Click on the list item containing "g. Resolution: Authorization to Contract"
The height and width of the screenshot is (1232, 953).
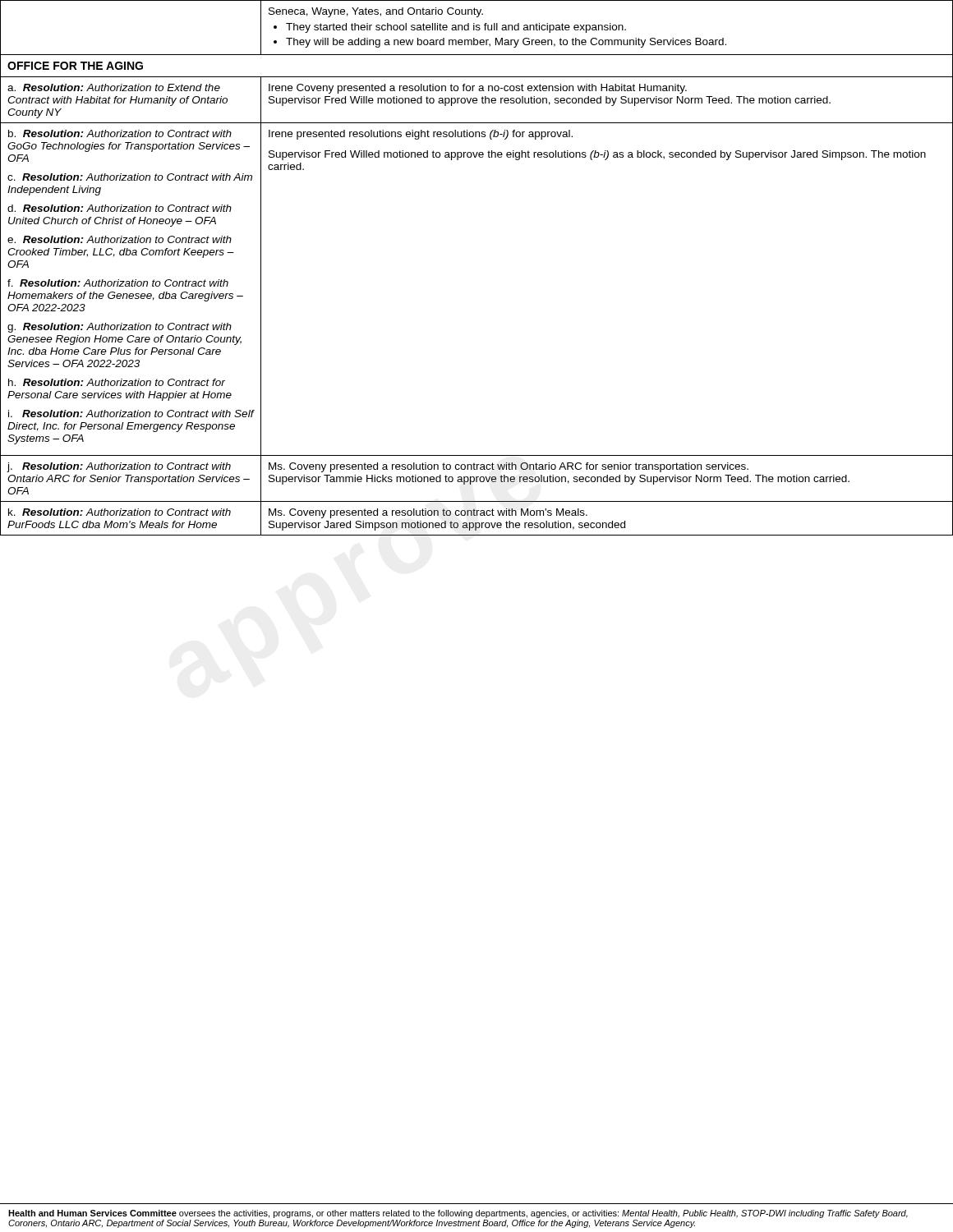pos(125,345)
